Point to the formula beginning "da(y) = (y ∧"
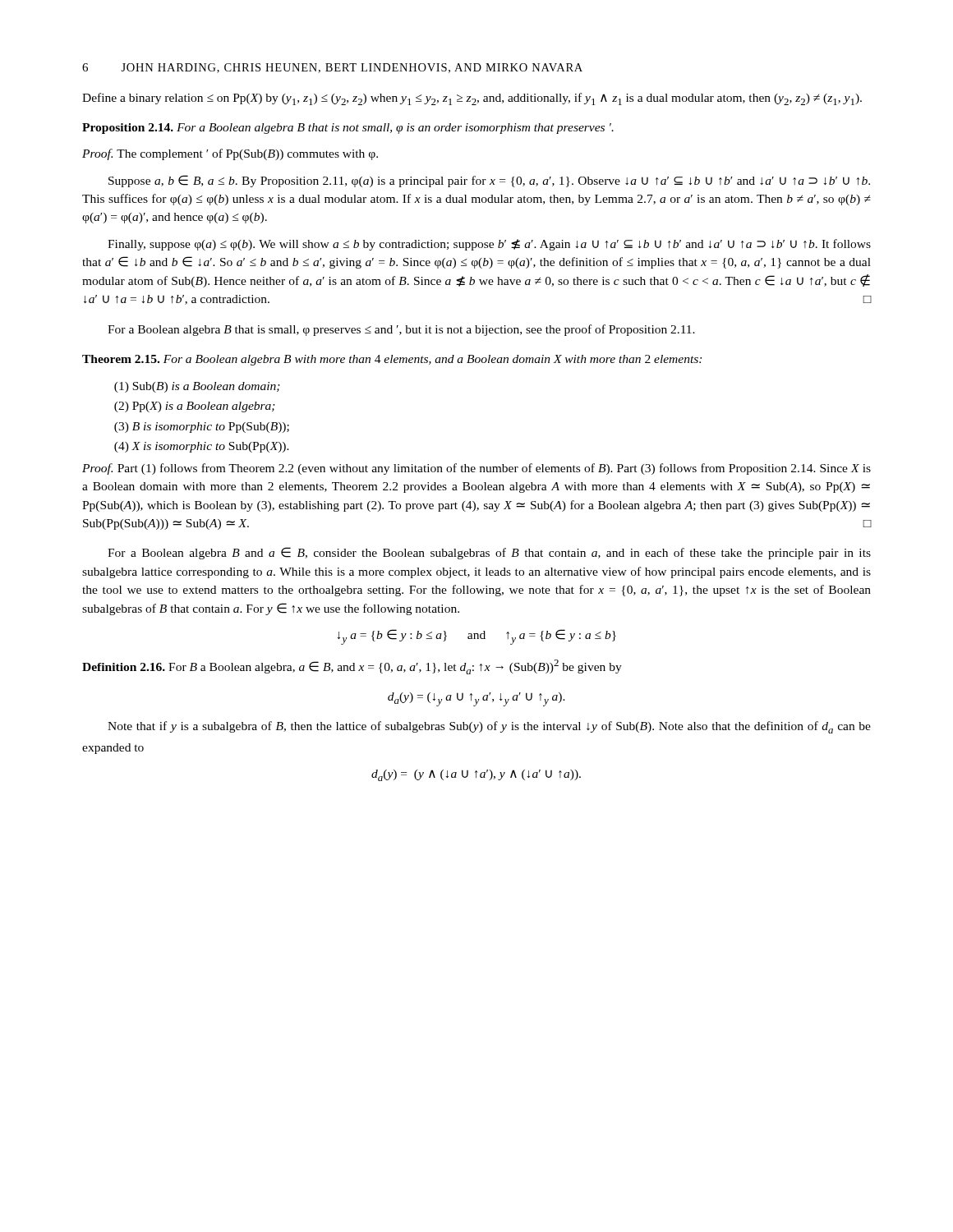The width and height of the screenshot is (953, 1232). coord(476,776)
